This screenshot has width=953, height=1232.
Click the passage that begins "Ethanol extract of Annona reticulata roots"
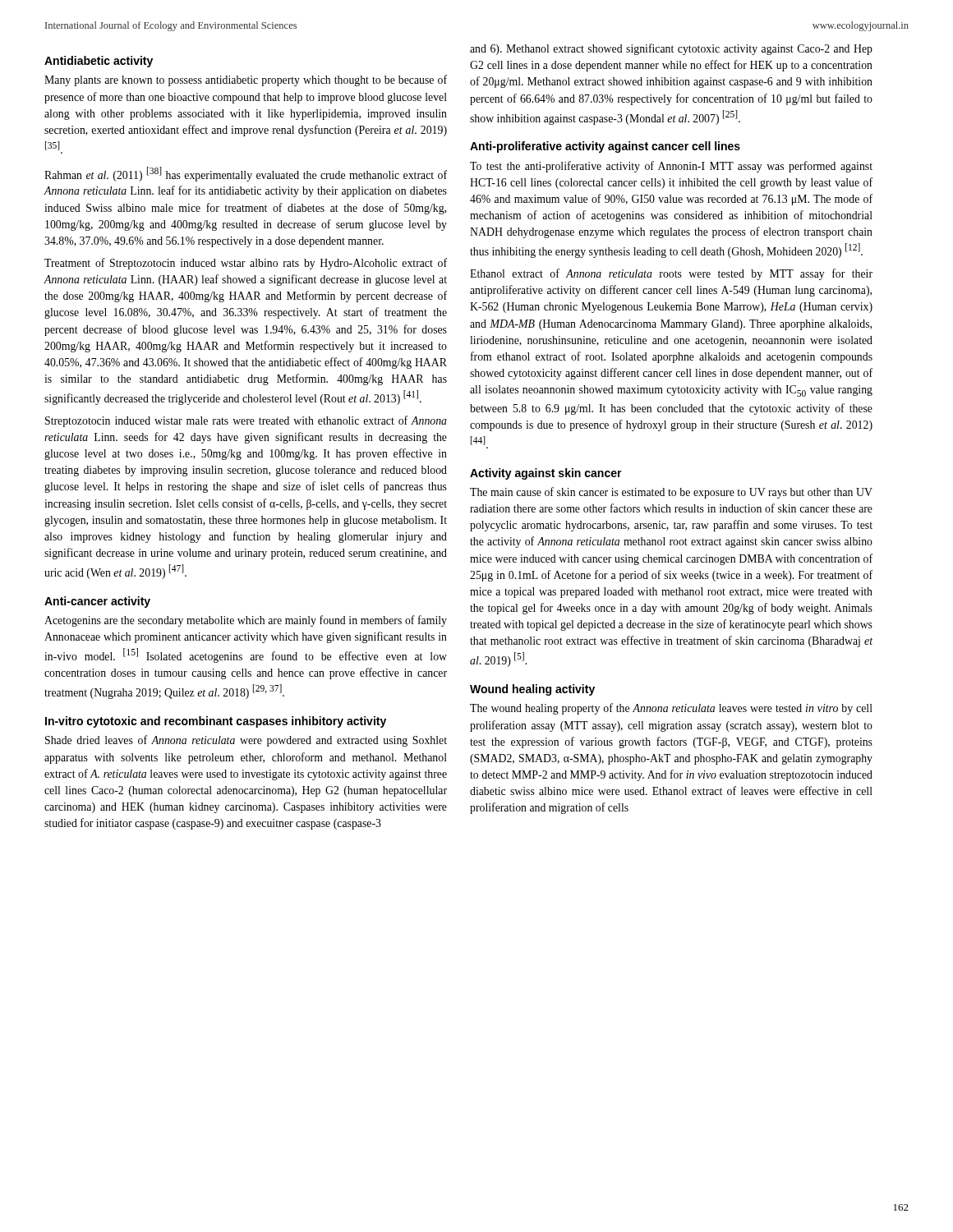click(671, 359)
